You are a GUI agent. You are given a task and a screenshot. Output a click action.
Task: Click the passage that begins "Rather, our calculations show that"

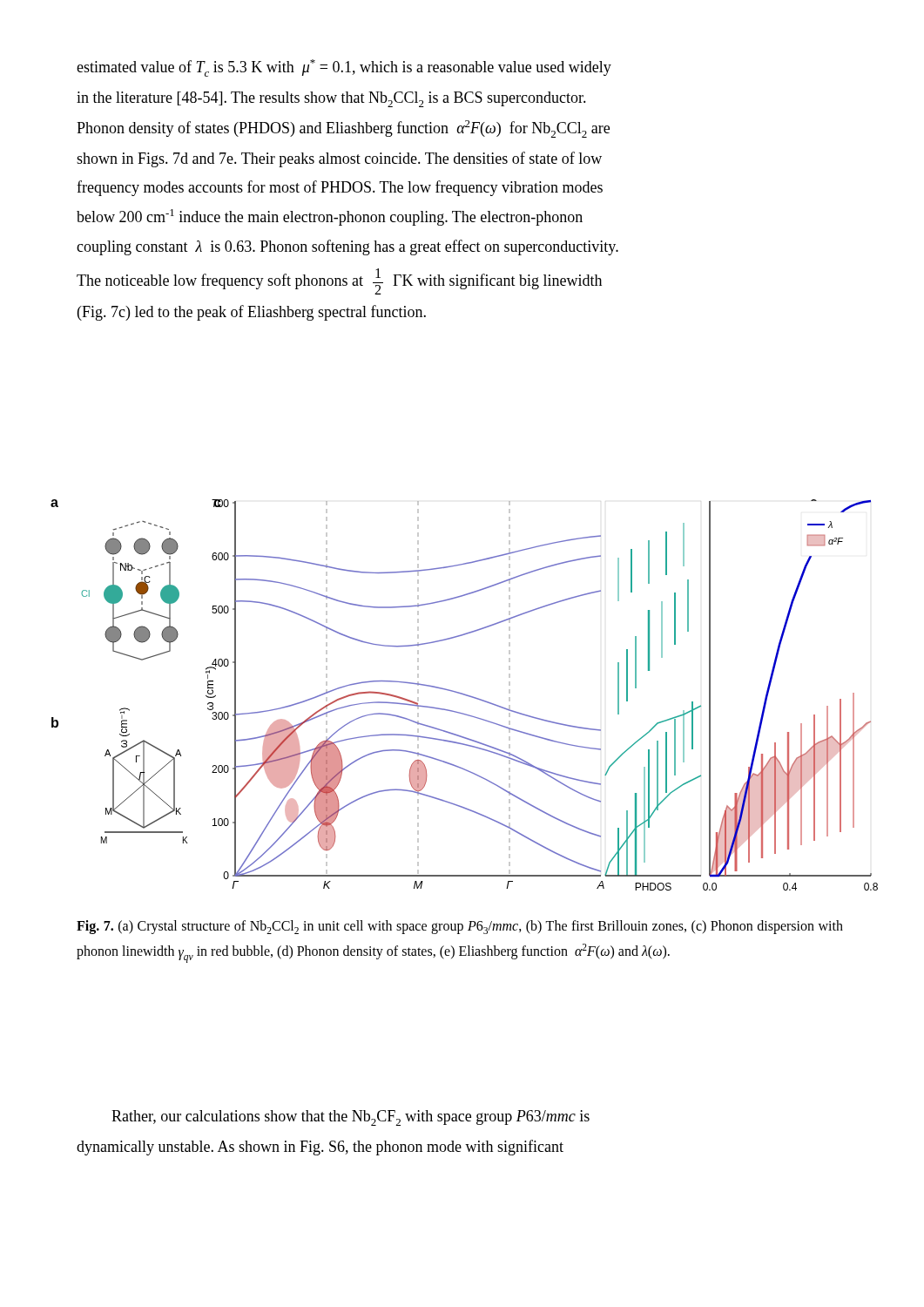coord(460,1132)
